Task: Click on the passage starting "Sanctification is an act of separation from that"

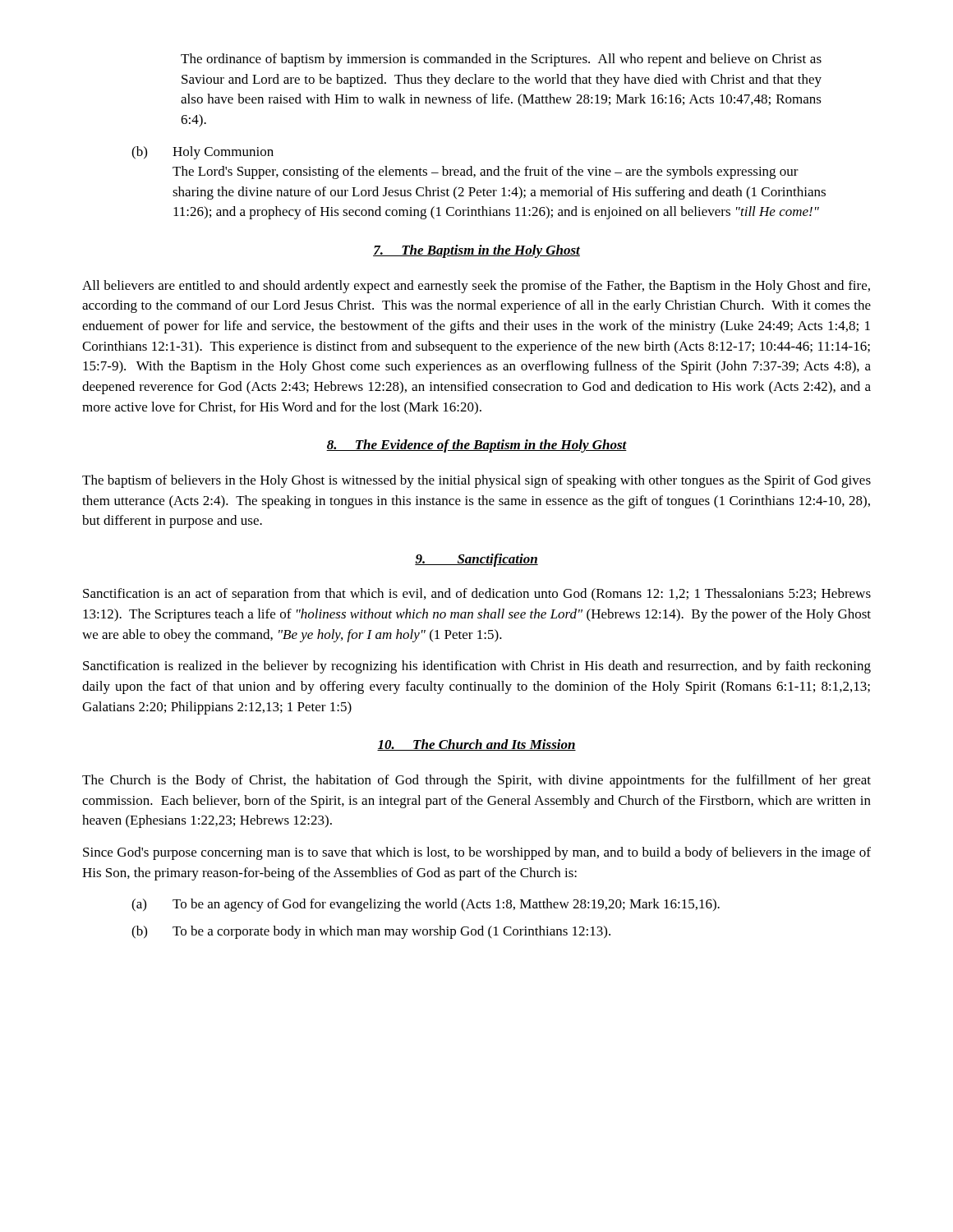Action: point(476,614)
